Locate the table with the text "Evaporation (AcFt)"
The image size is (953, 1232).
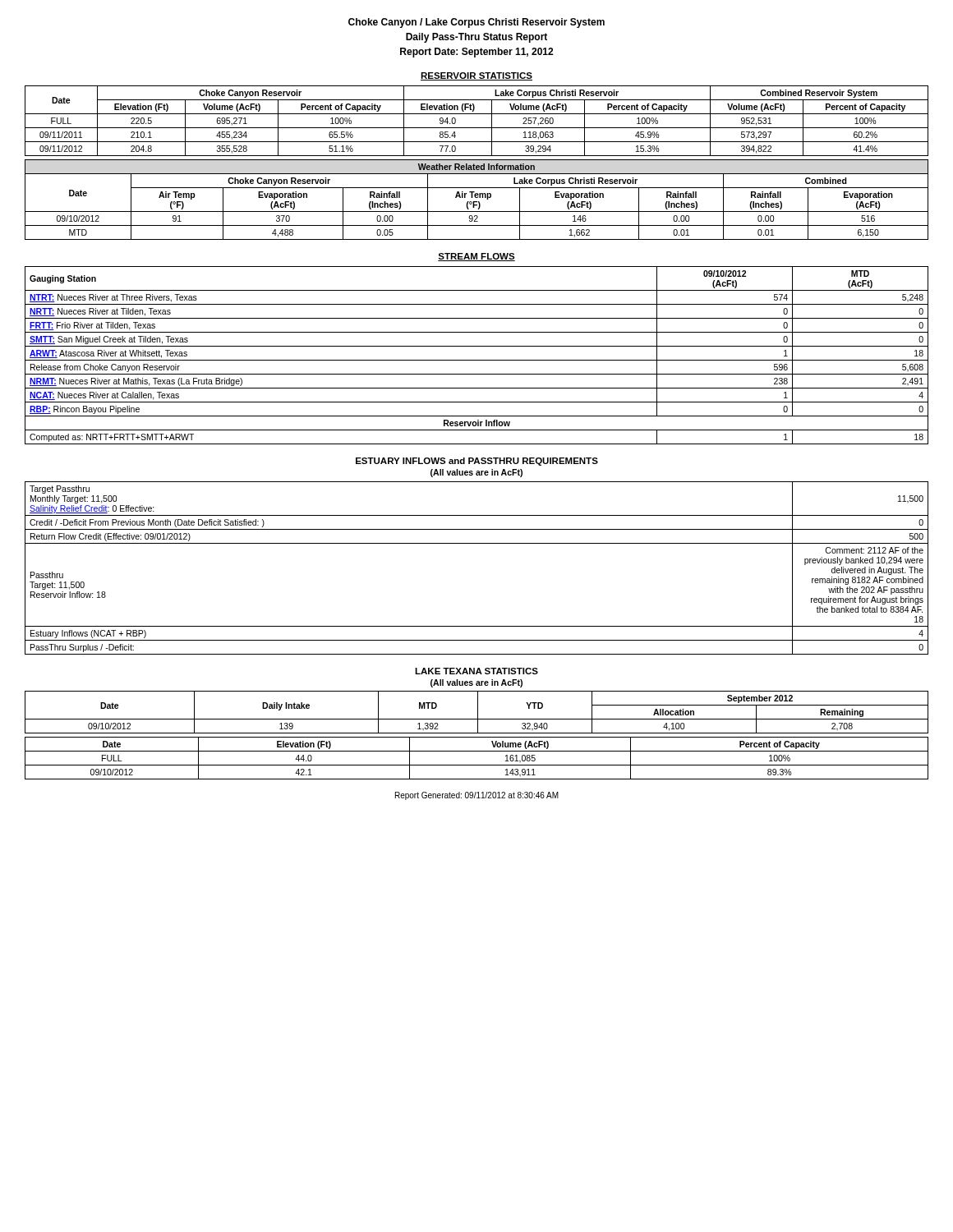(476, 200)
